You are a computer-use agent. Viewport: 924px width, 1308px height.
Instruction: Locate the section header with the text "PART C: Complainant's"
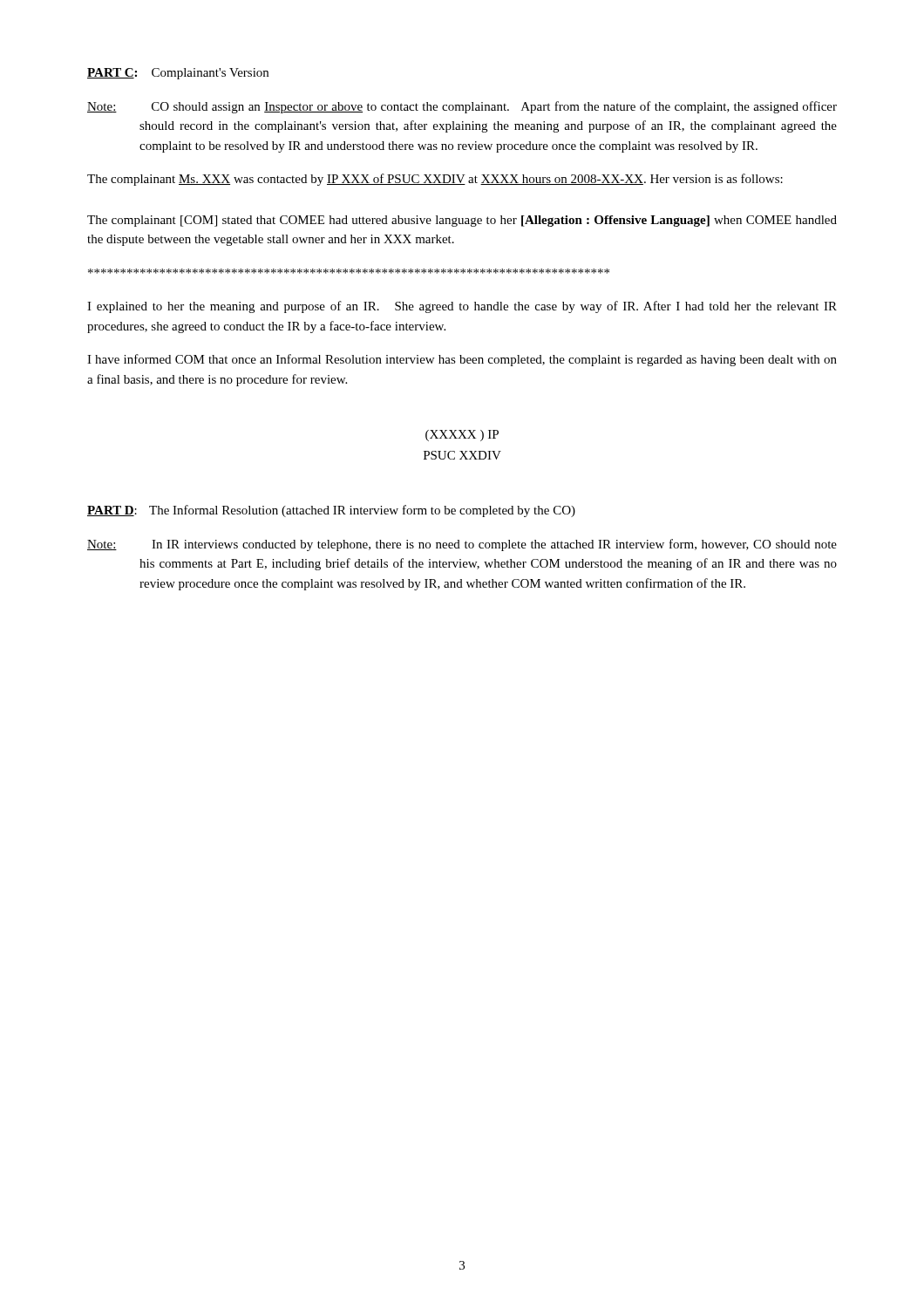tap(178, 72)
